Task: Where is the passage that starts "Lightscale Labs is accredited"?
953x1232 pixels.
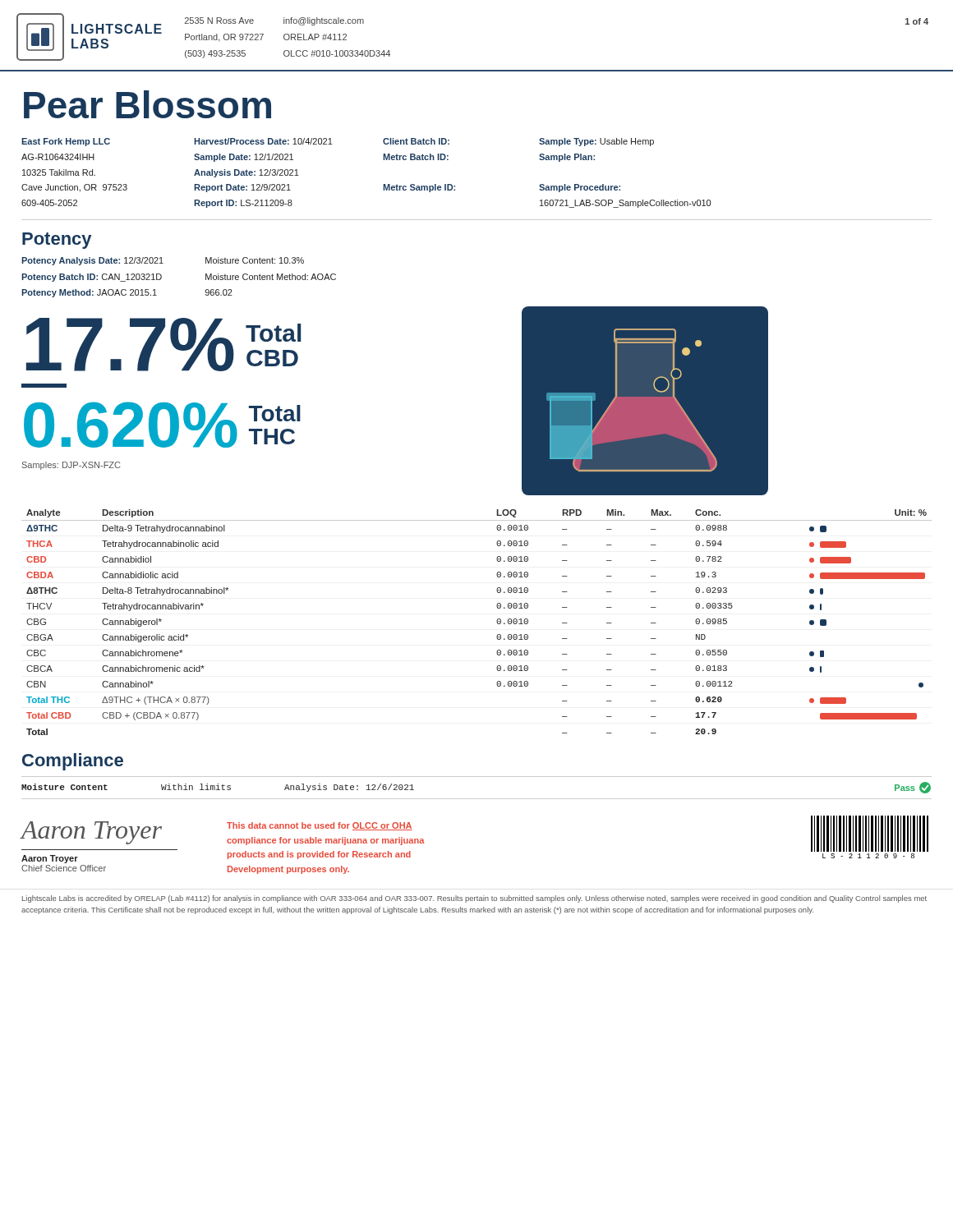Action: click(x=474, y=904)
